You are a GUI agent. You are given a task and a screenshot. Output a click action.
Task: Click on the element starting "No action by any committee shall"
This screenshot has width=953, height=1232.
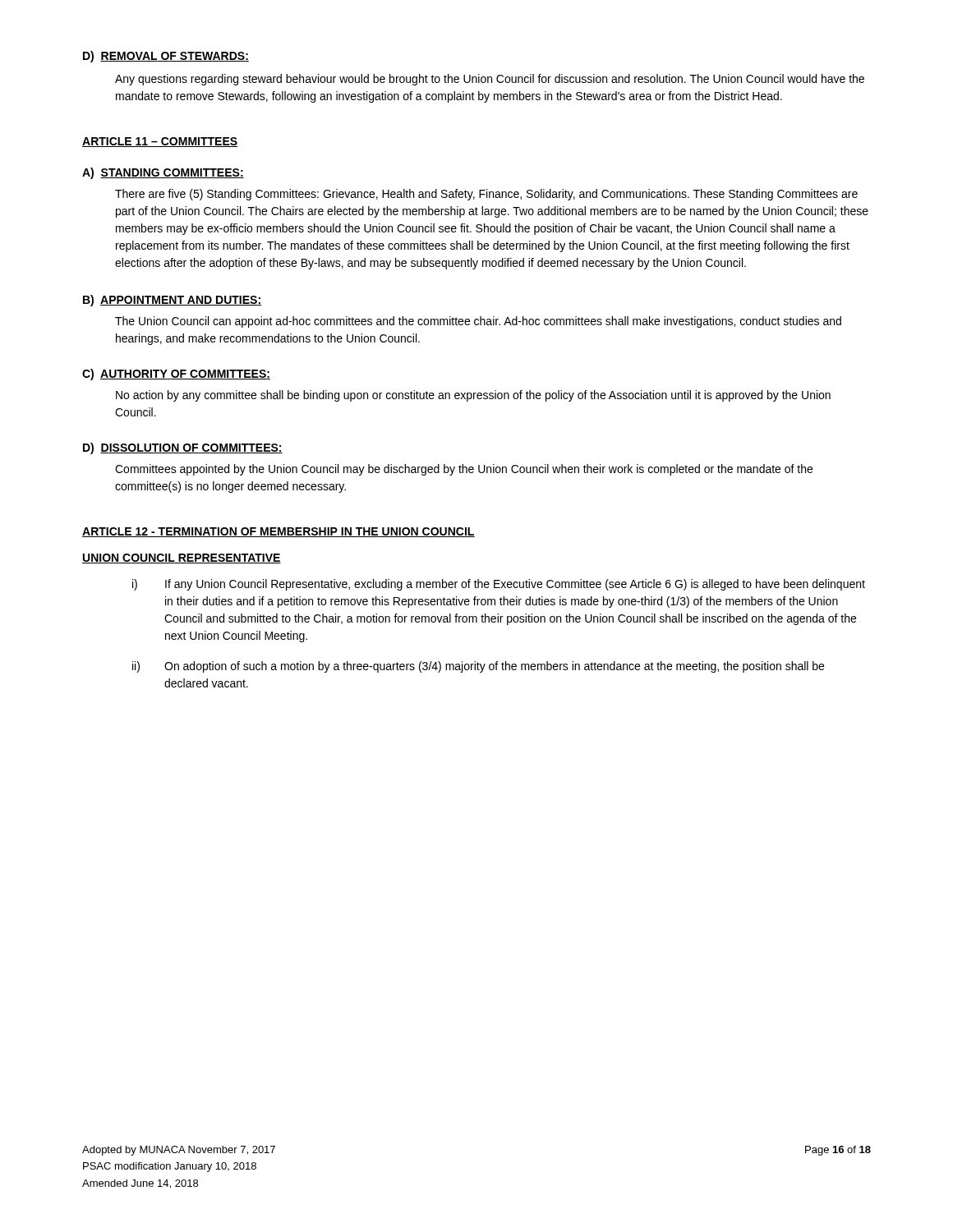pos(473,404)
